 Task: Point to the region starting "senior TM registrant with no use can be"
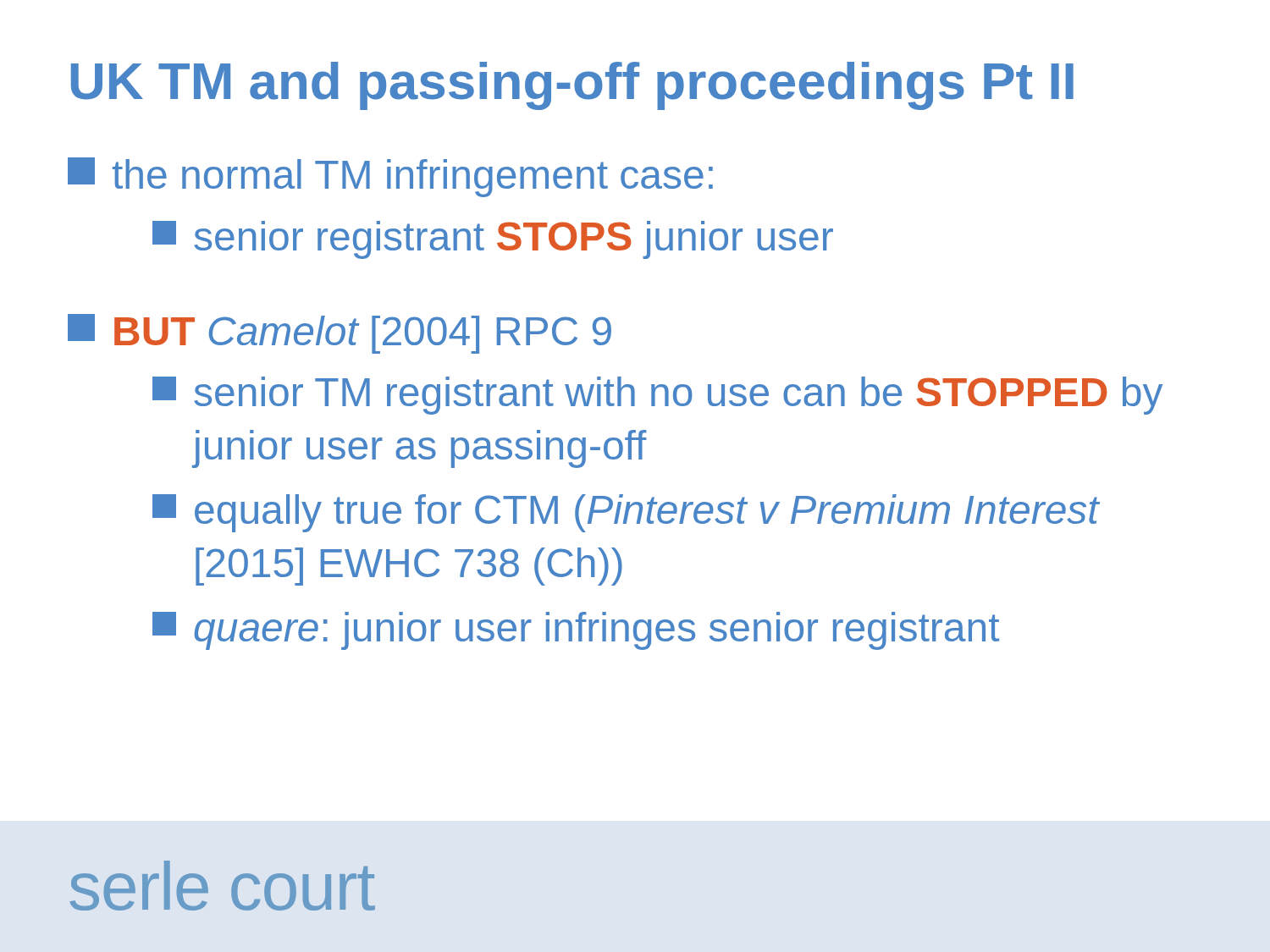(x=677, y=420)
